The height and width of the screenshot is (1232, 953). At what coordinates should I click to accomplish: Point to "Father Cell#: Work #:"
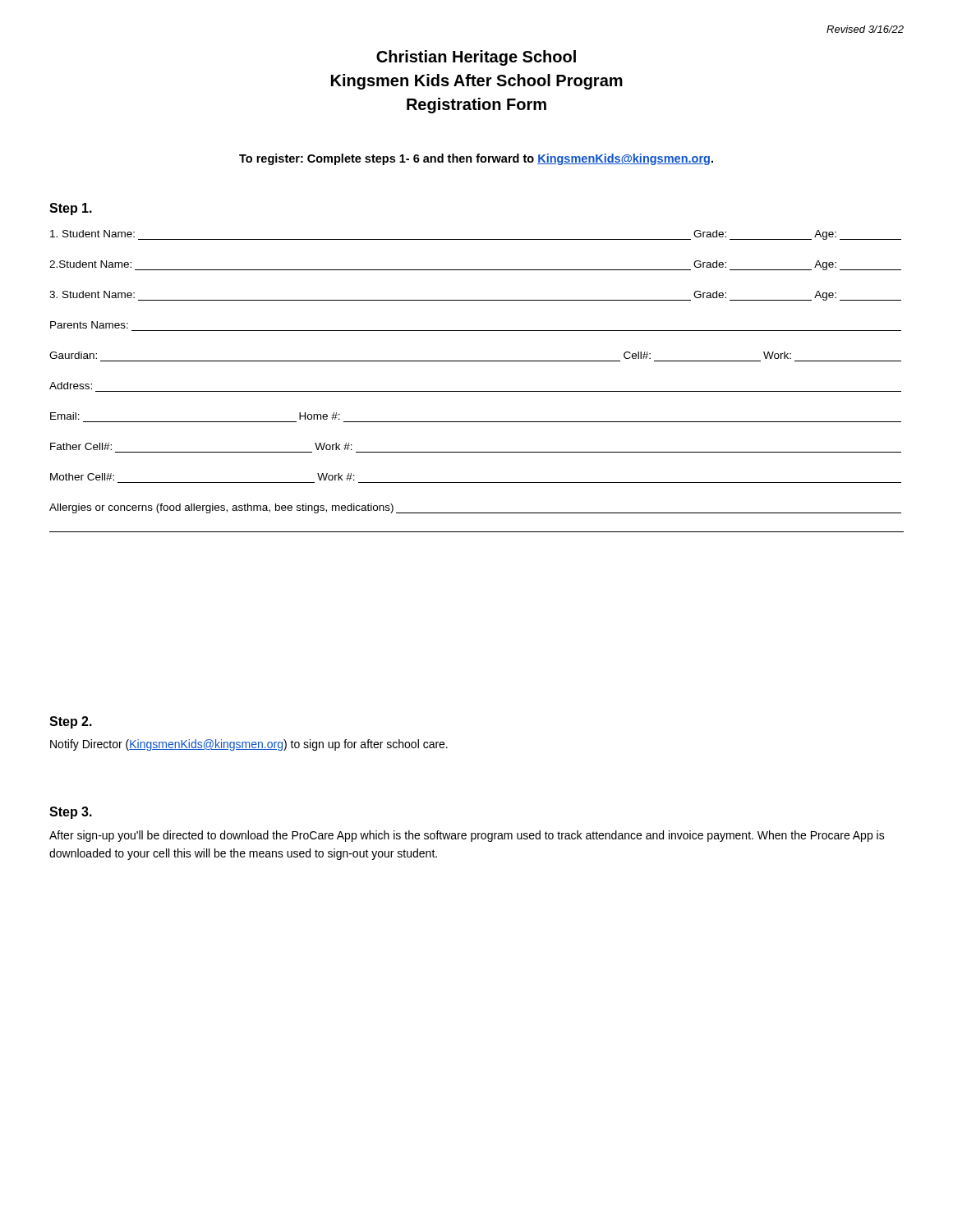tap(475, 446)
